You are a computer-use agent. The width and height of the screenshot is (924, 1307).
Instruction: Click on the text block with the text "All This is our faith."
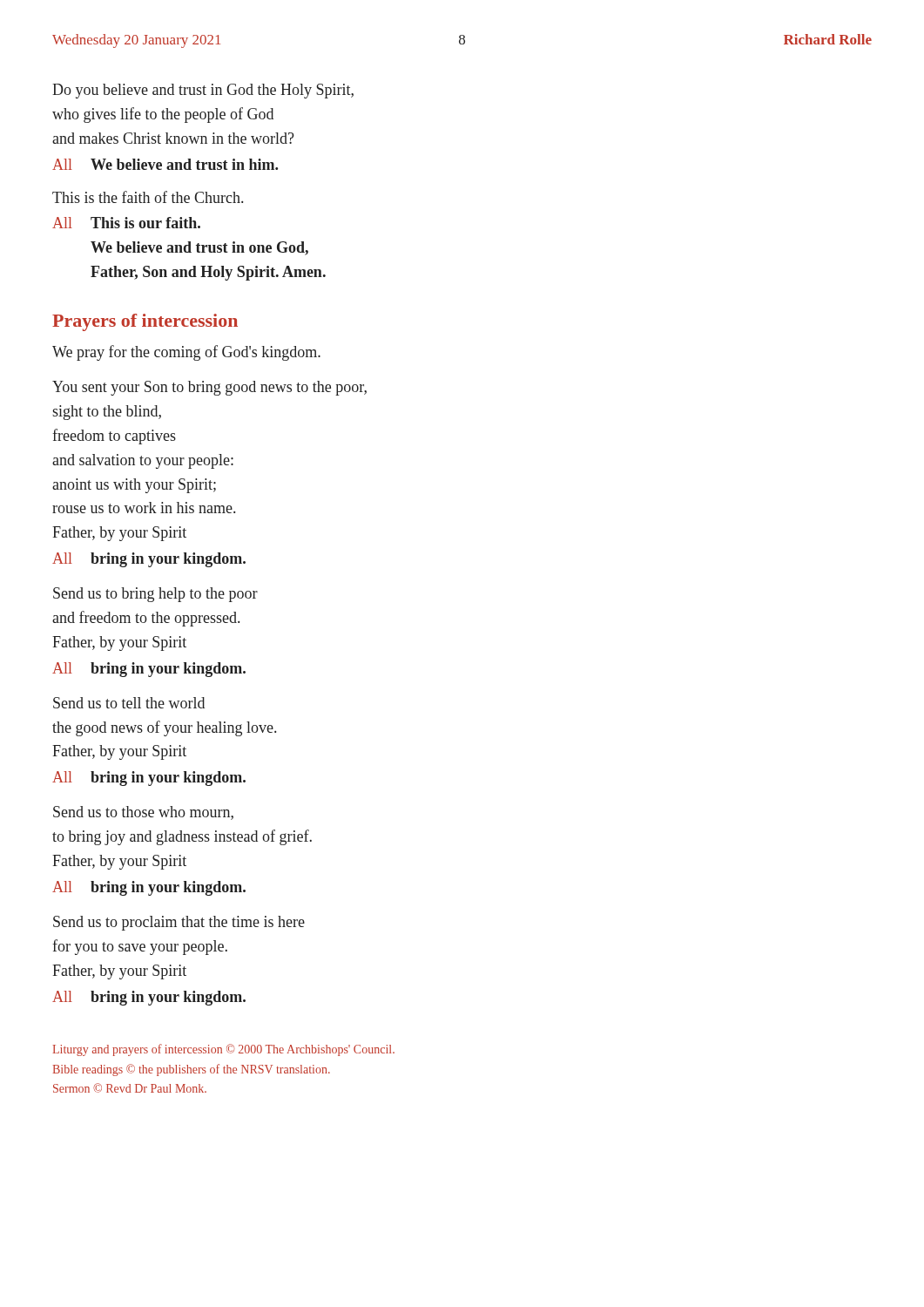[126, 223]
